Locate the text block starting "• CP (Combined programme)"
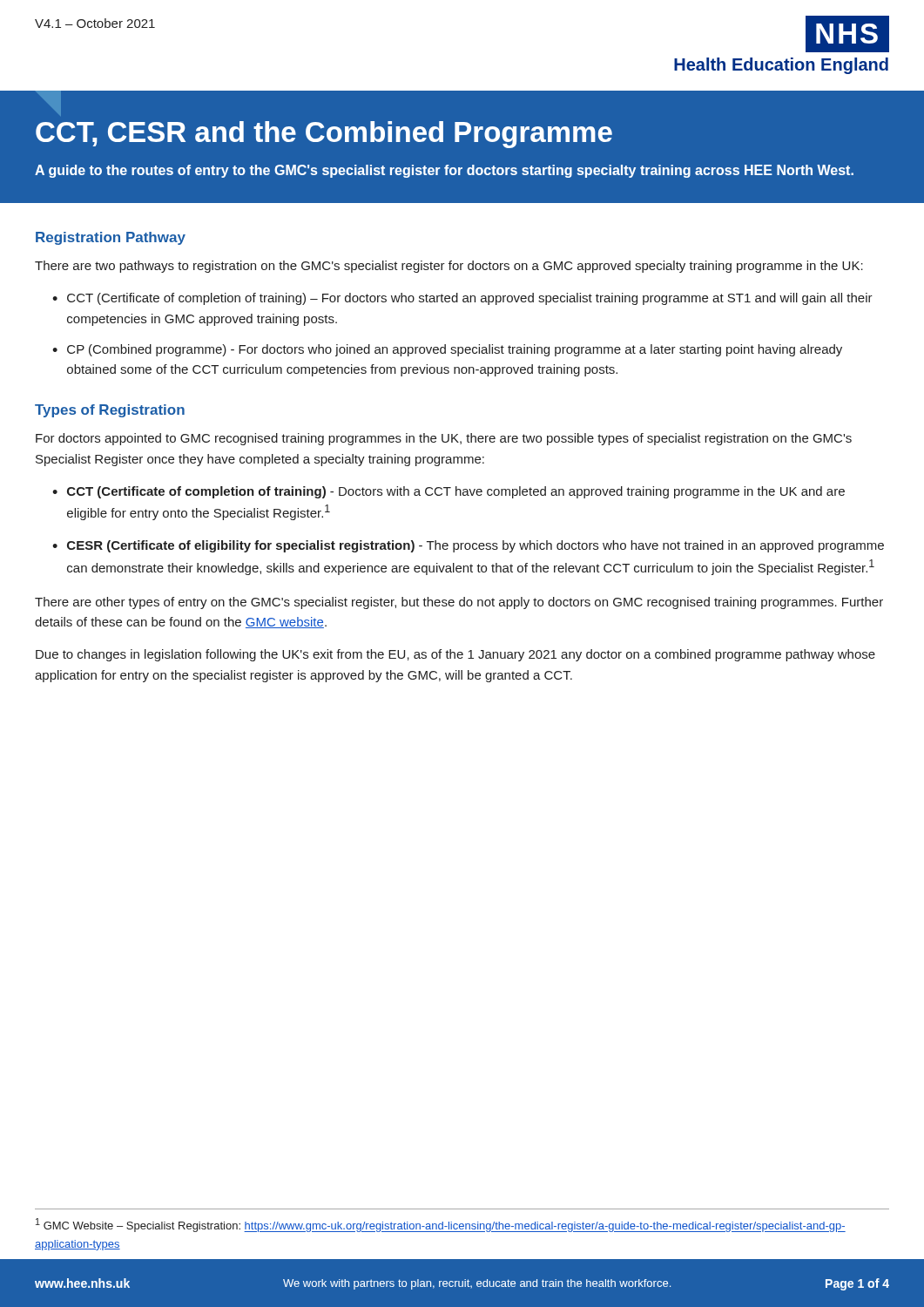Screen dimensions: 1307x924 point(471,359)
